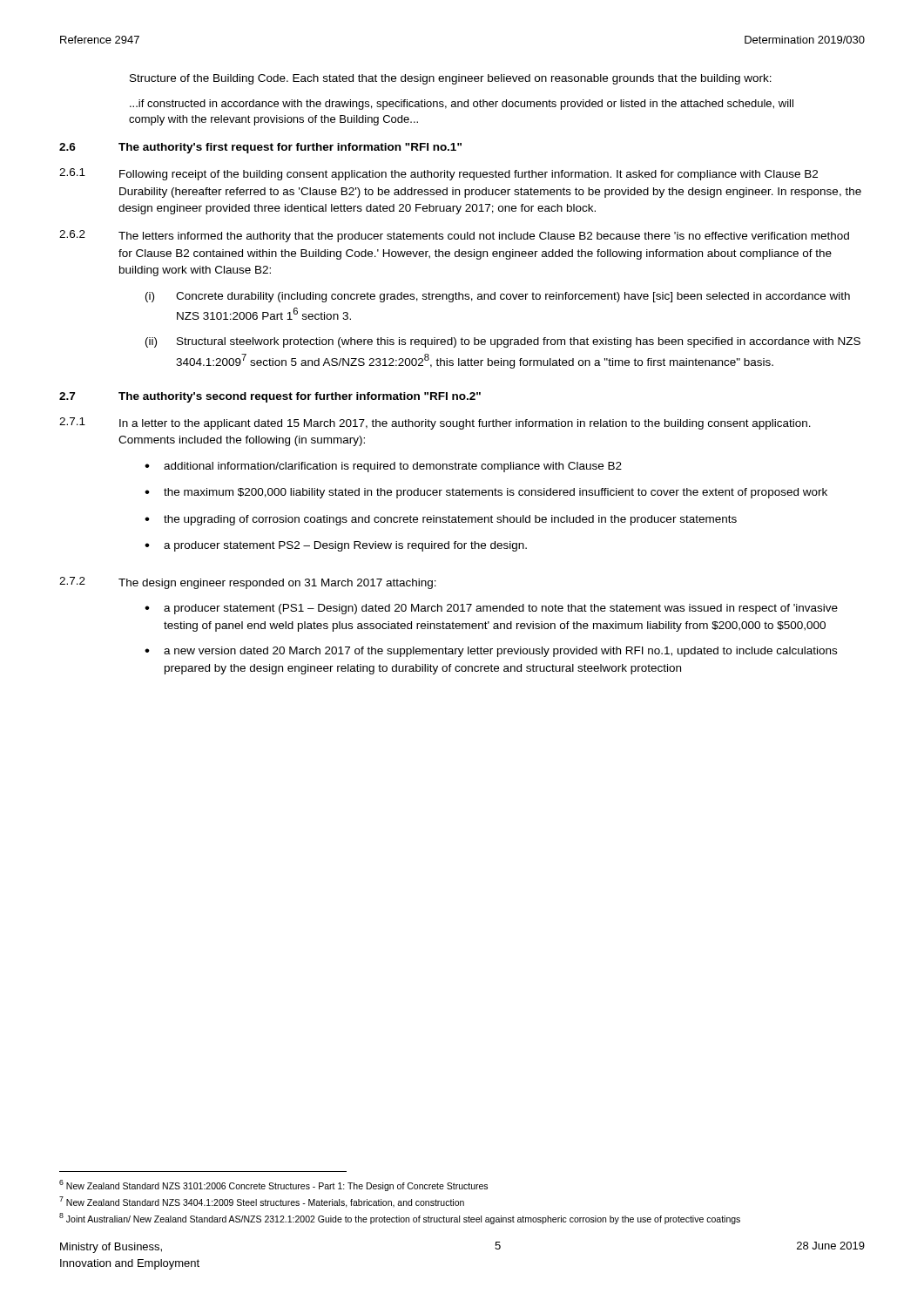Locate the block of text that opens with "• a producer statement PS2"
This screenshot has width=924, height=1307.
tap(336, 546)
